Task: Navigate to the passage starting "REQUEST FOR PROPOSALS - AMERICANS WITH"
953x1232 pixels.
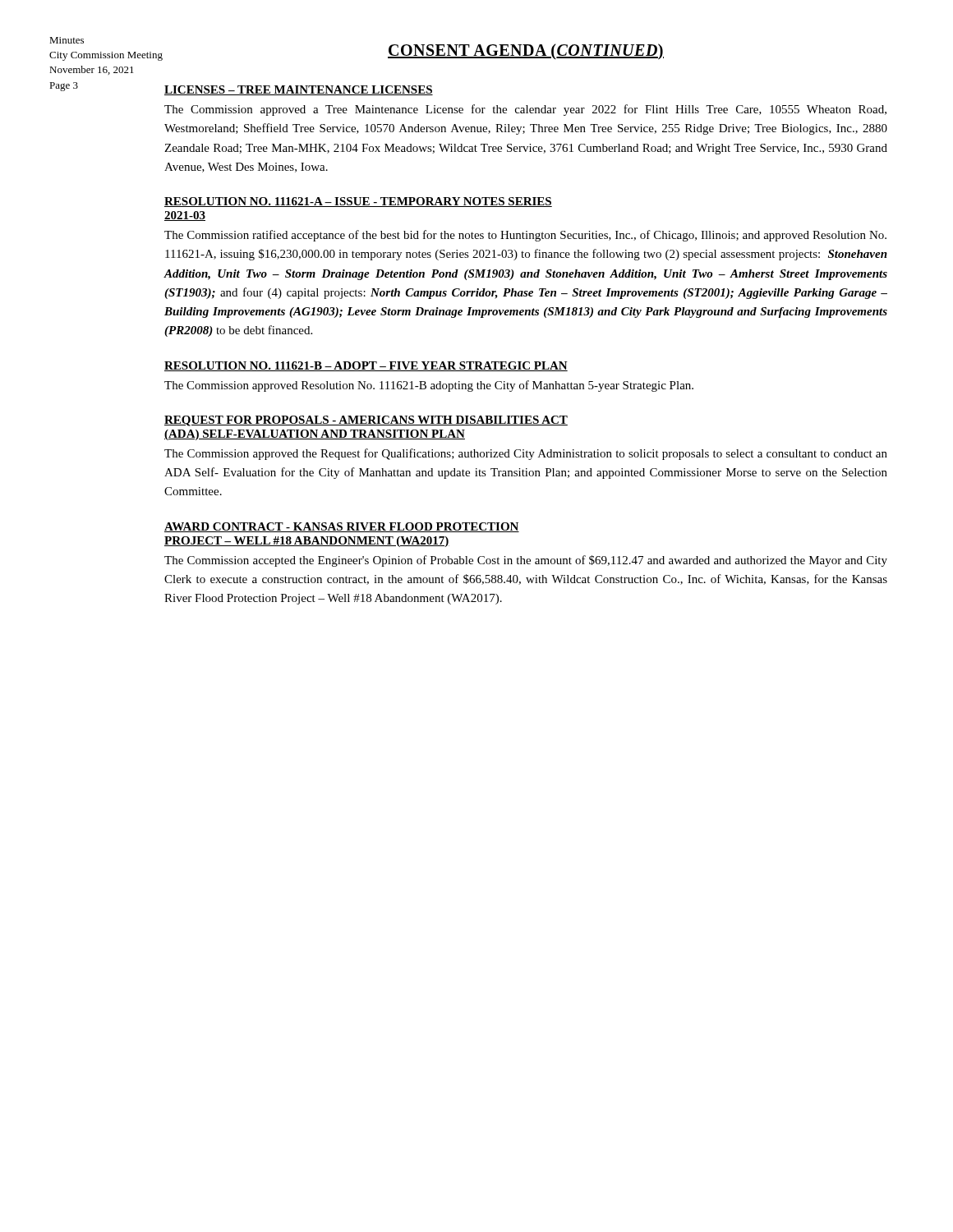Action: (x=366, y=427)
